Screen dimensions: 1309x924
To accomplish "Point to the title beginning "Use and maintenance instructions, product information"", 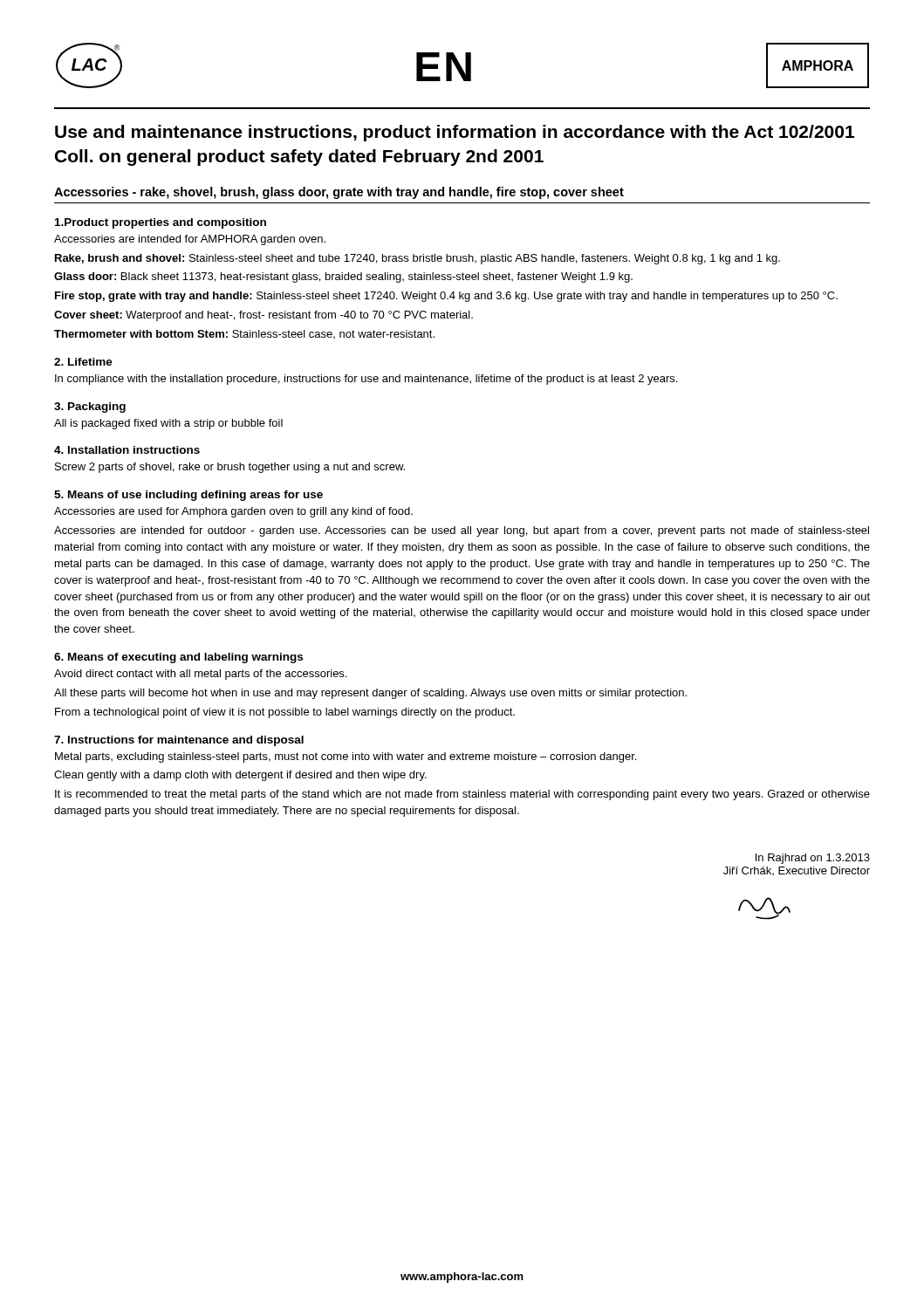I will pos(462,144).
